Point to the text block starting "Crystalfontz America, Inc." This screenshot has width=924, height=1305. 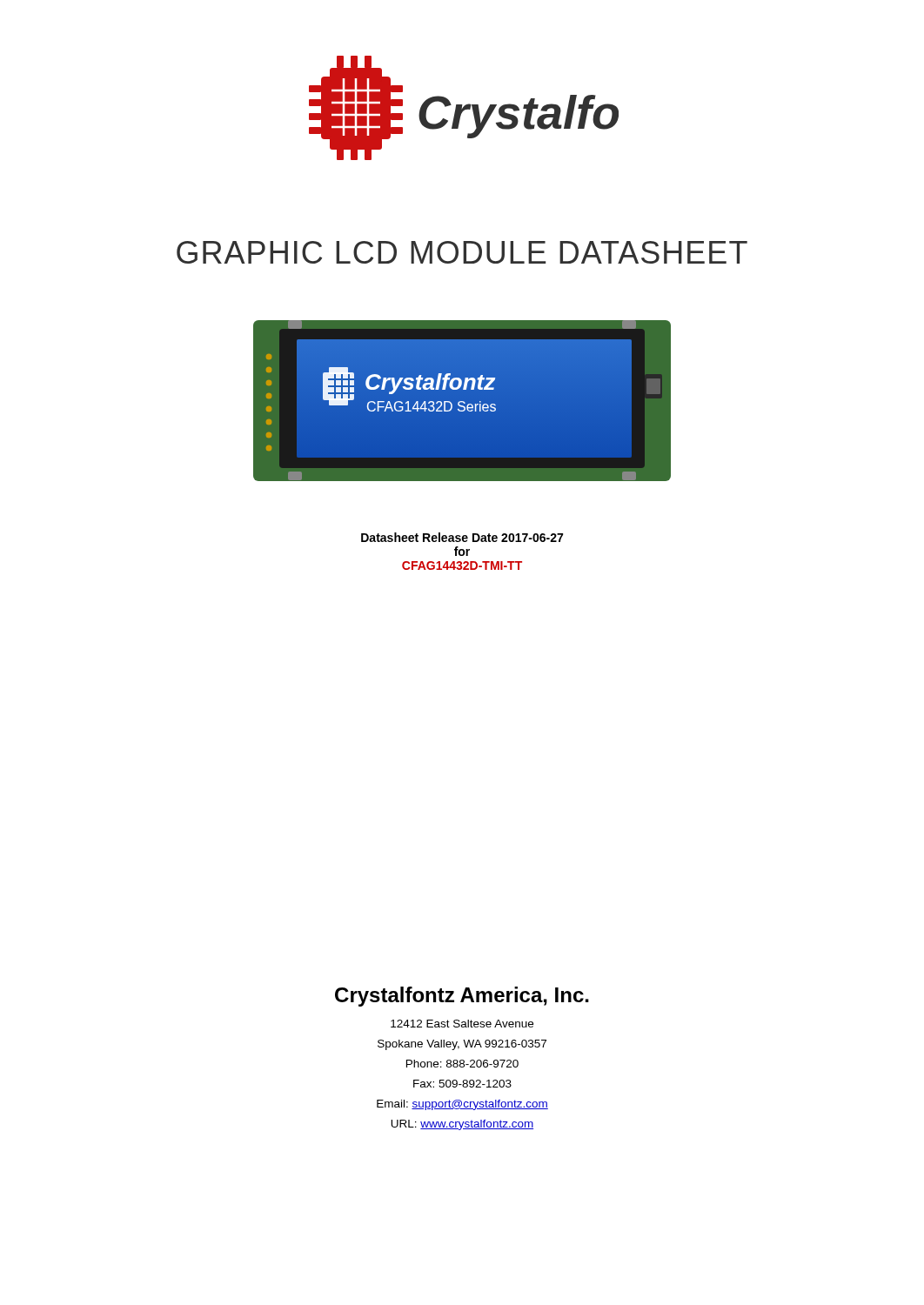point(462,995)
